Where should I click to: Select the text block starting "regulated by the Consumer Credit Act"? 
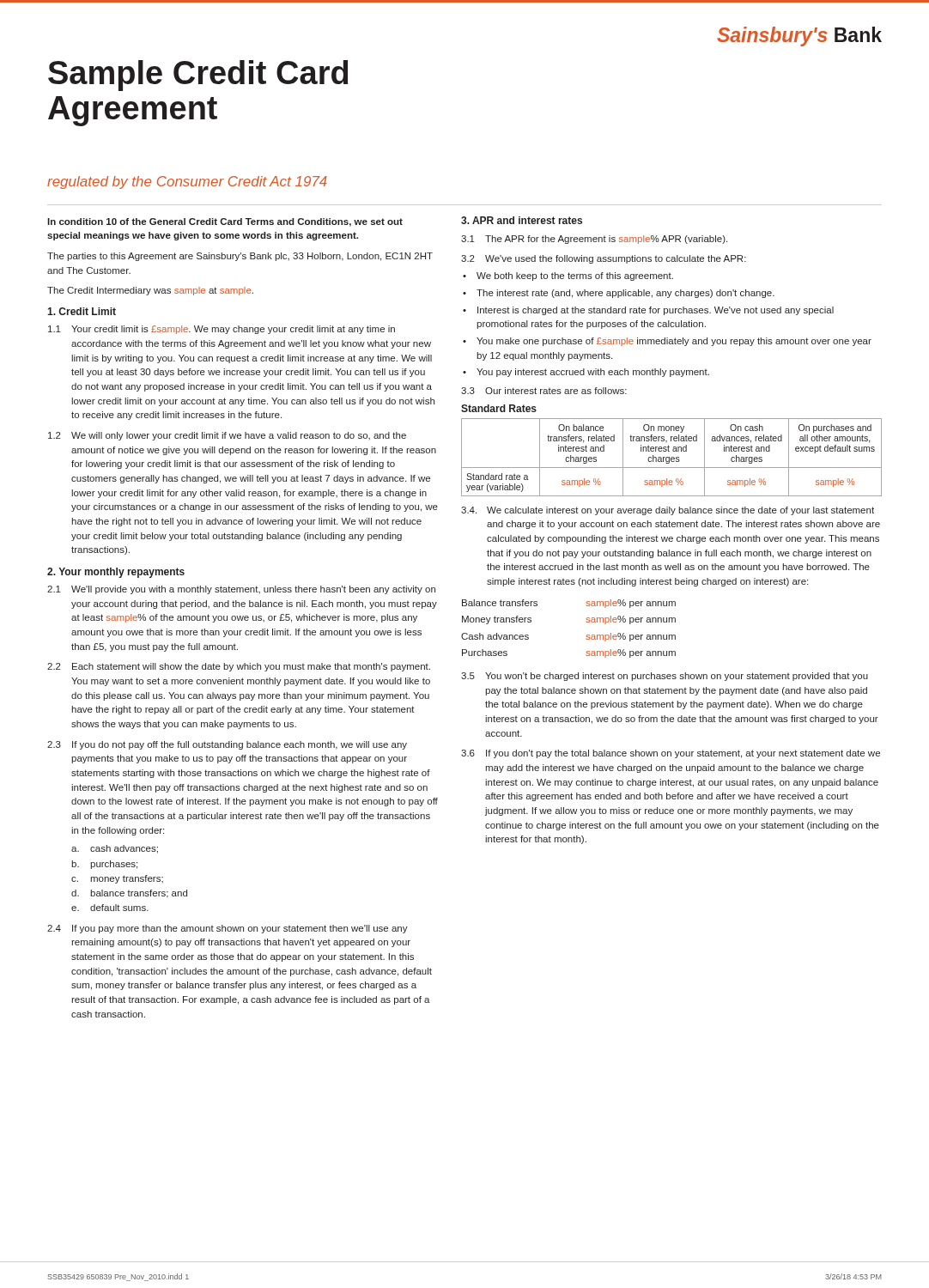coord(187,182)
